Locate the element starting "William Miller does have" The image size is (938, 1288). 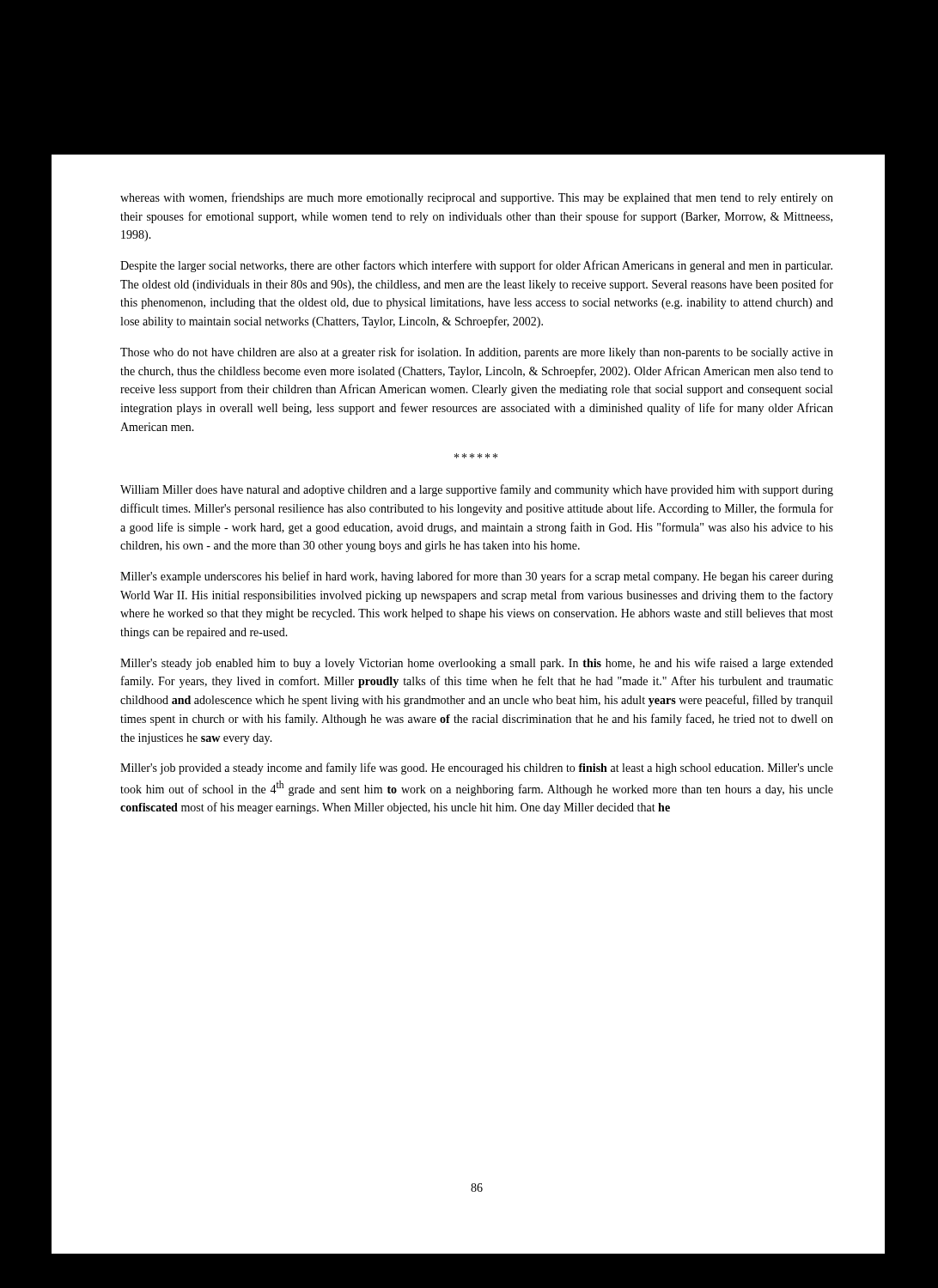click(x=477, y=518)
